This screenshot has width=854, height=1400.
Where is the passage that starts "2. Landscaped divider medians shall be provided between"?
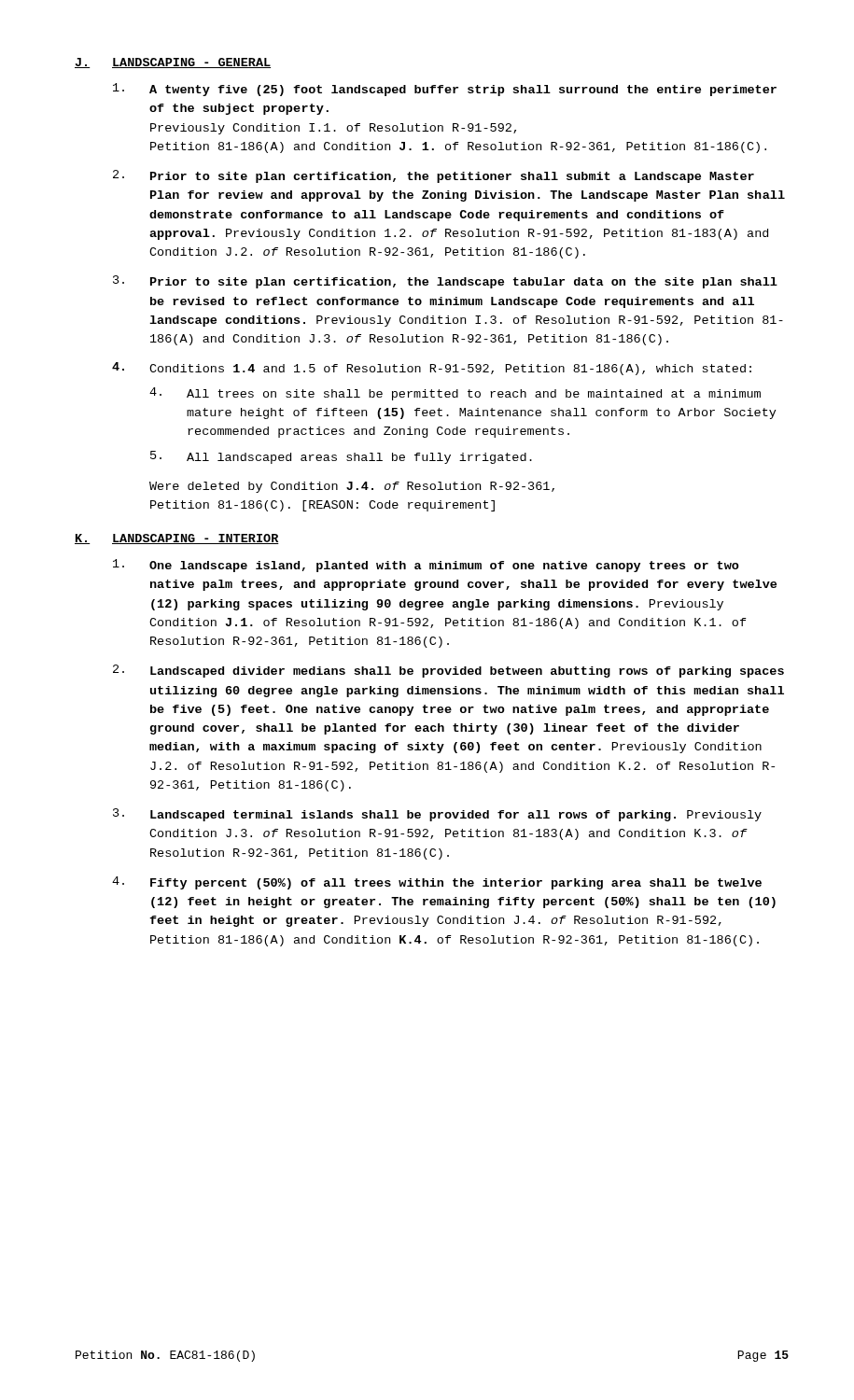coord(450,729)
